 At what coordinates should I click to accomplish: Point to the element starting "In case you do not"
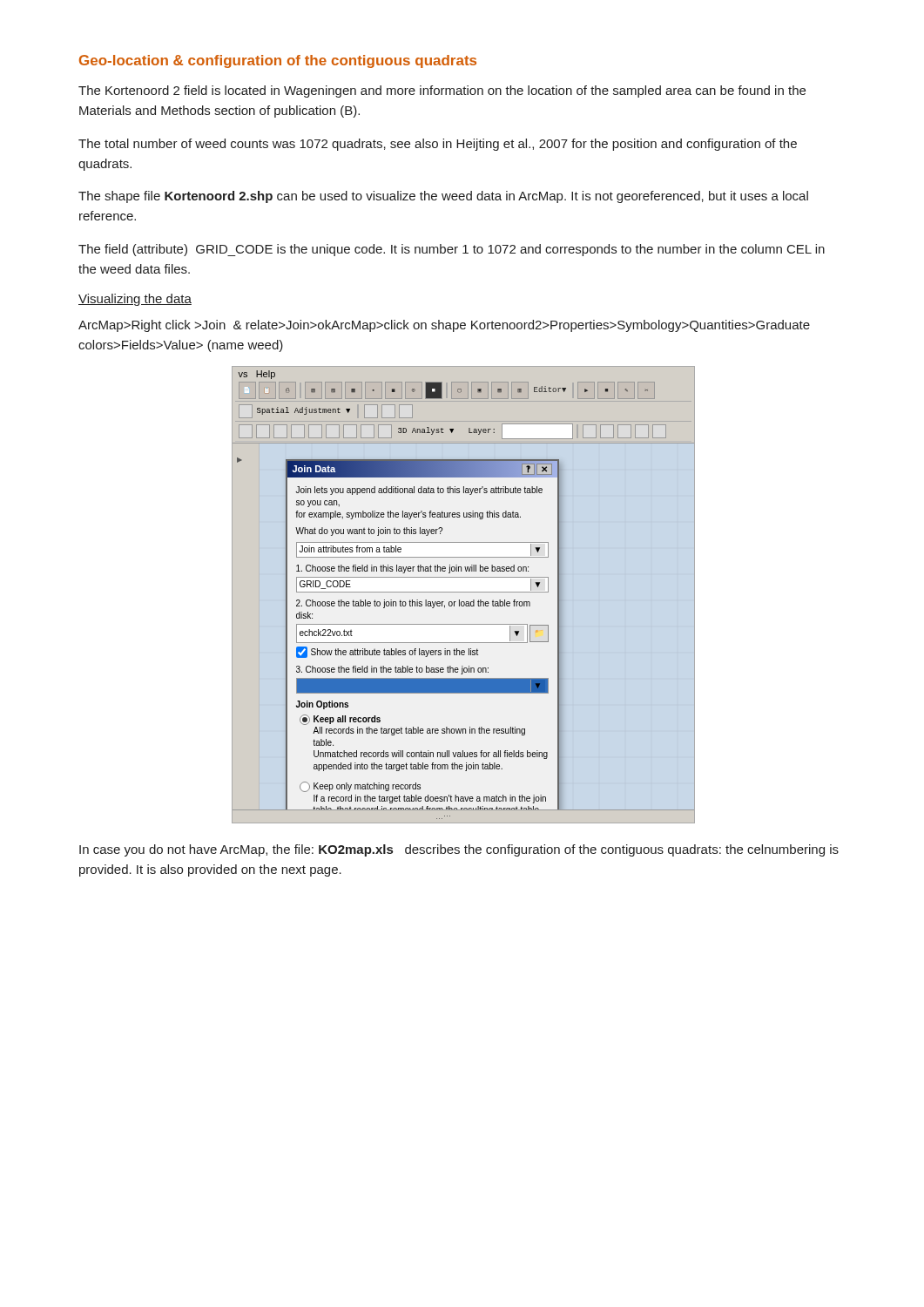click(x=459, y=859)
